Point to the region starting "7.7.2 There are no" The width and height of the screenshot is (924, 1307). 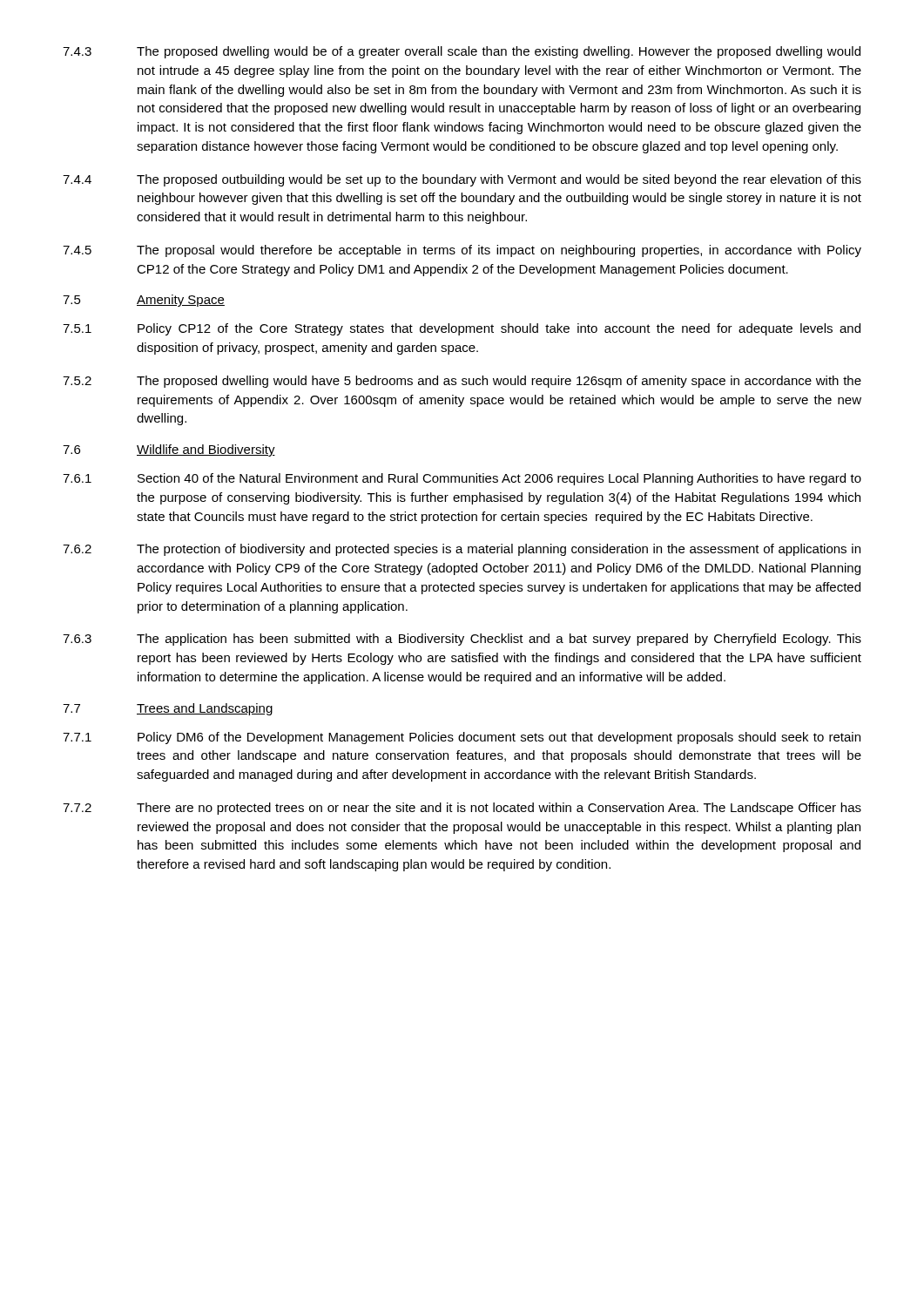coord(462,836)
